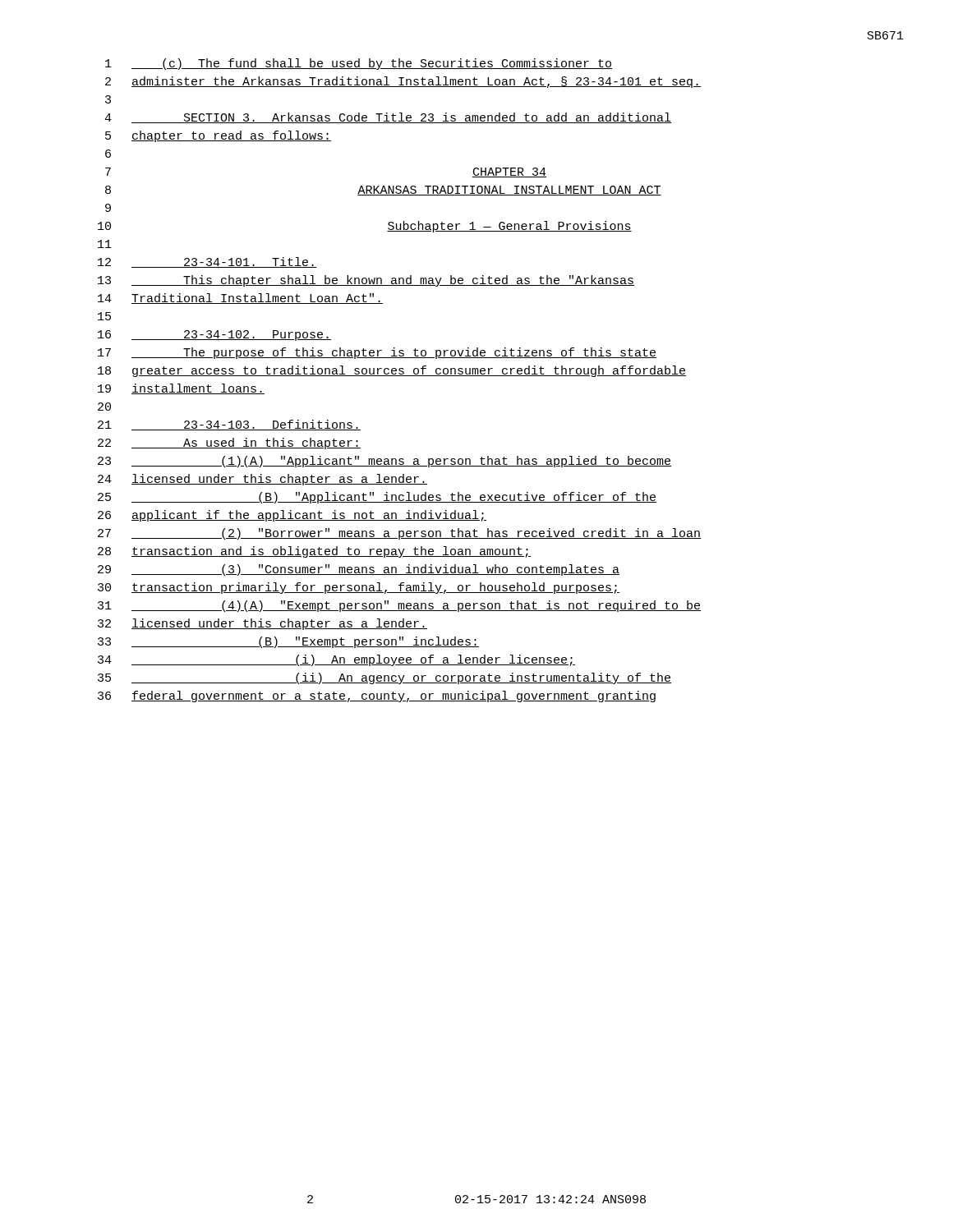Find the block on this page that starts "17 The purpose of this"
953x1232 pixels.
369,354
